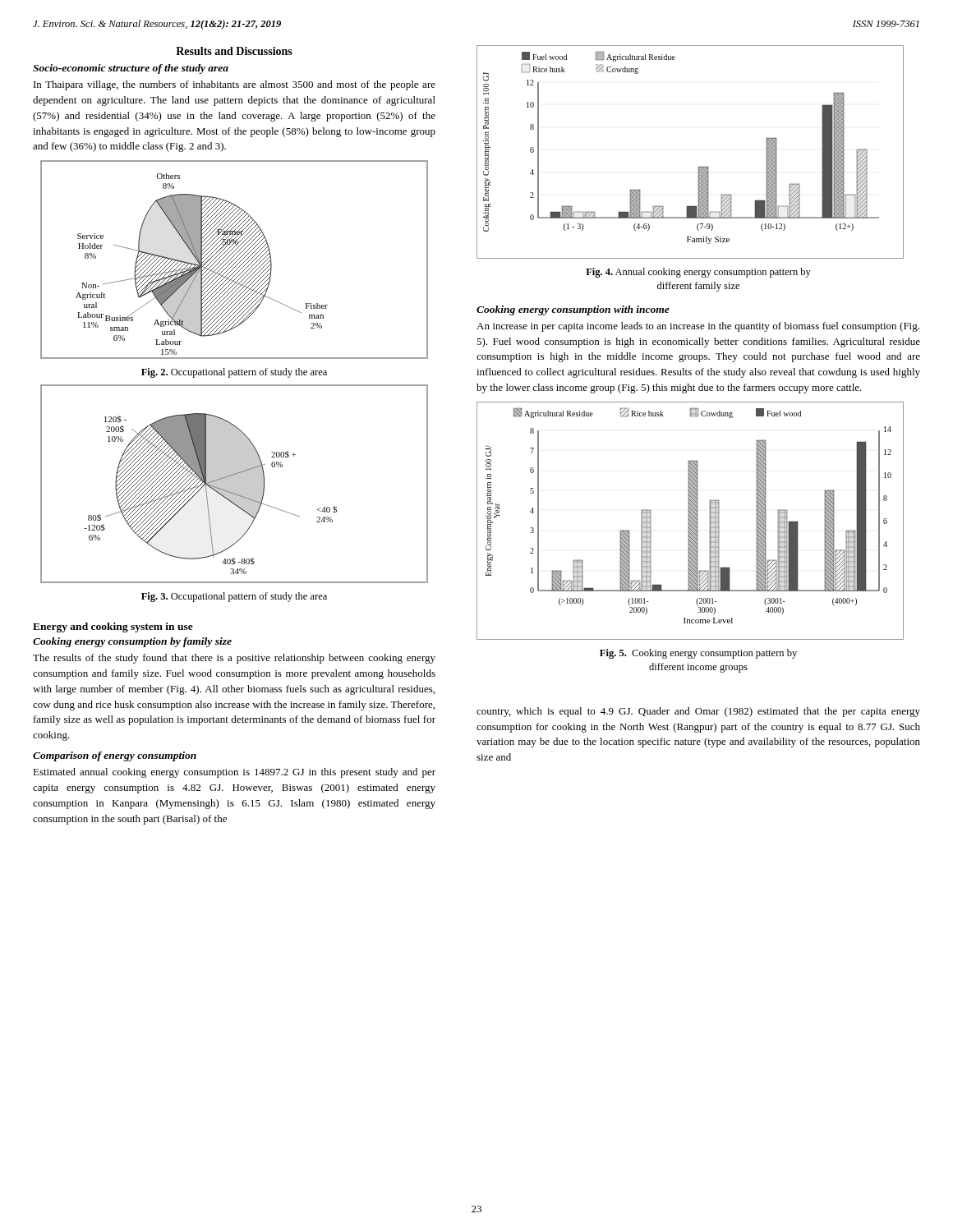Viewport: 953px width, 1232px height.
Task: Find the text block with the text "Estimated annual cooking energy consumption"
Action: click(x=234, y=795)
